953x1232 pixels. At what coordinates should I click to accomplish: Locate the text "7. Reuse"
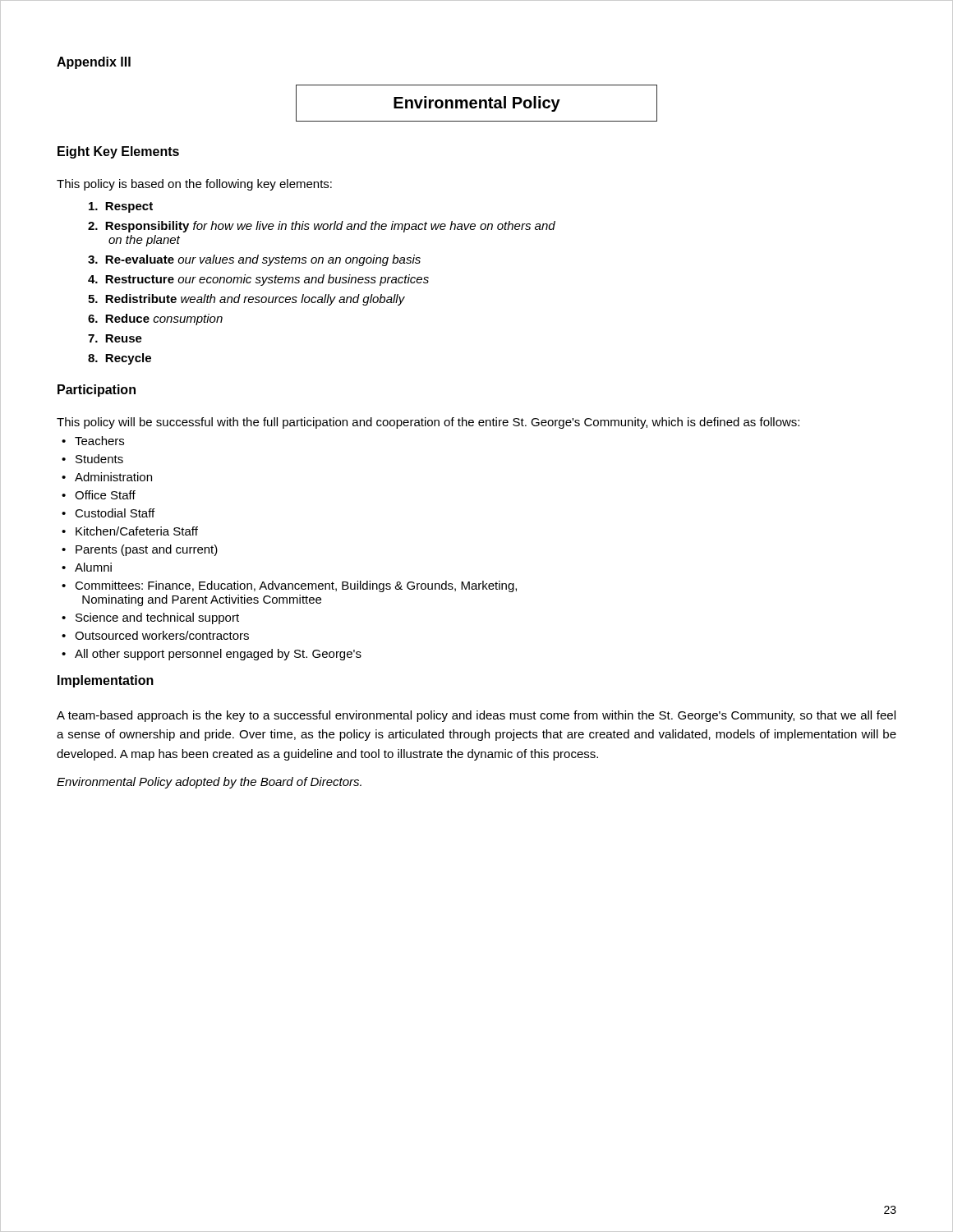pos(115,338)
